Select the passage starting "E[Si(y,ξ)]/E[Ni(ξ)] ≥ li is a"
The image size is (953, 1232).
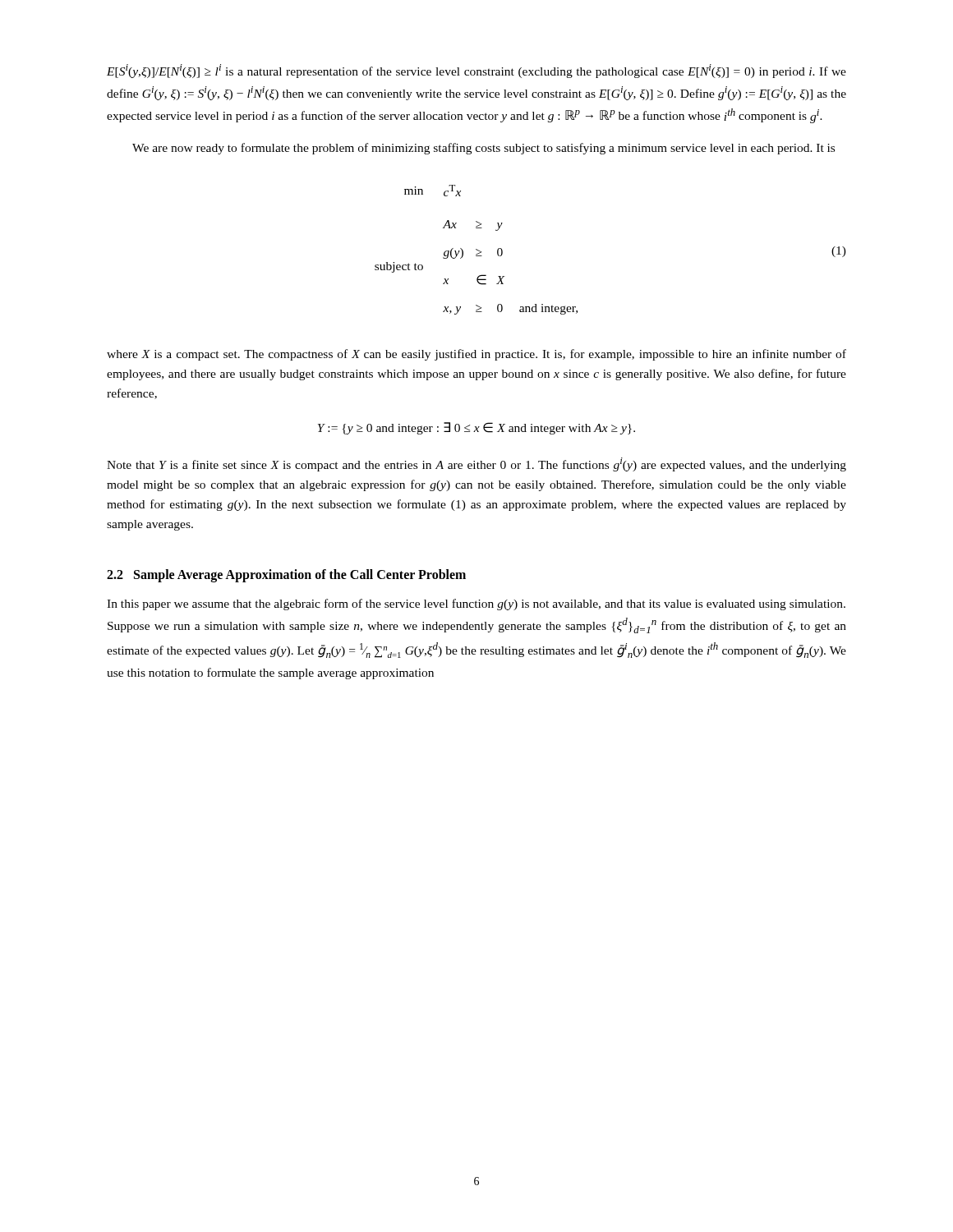point(476,92)
